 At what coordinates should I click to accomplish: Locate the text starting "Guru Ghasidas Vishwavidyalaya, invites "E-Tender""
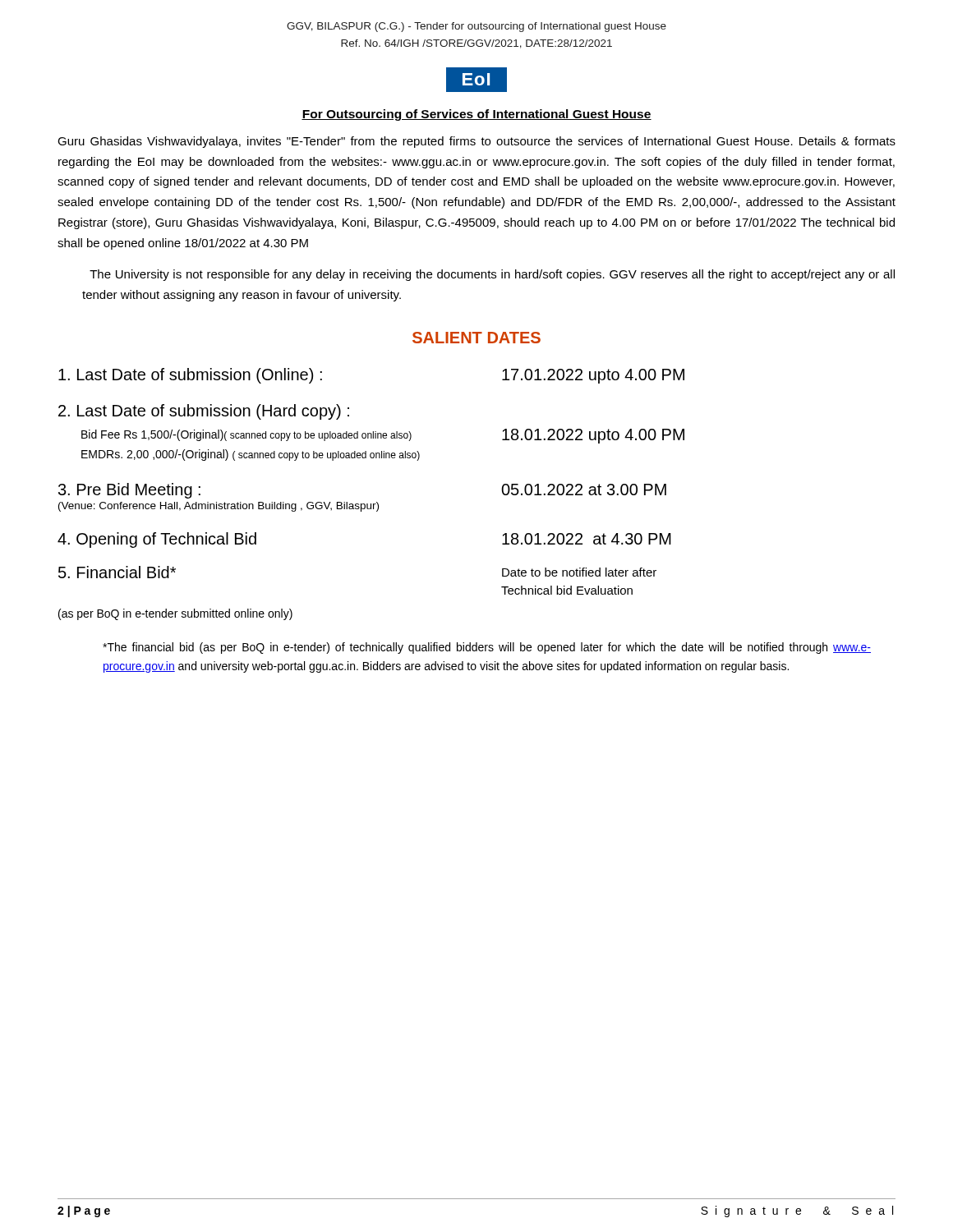[476, 192]
